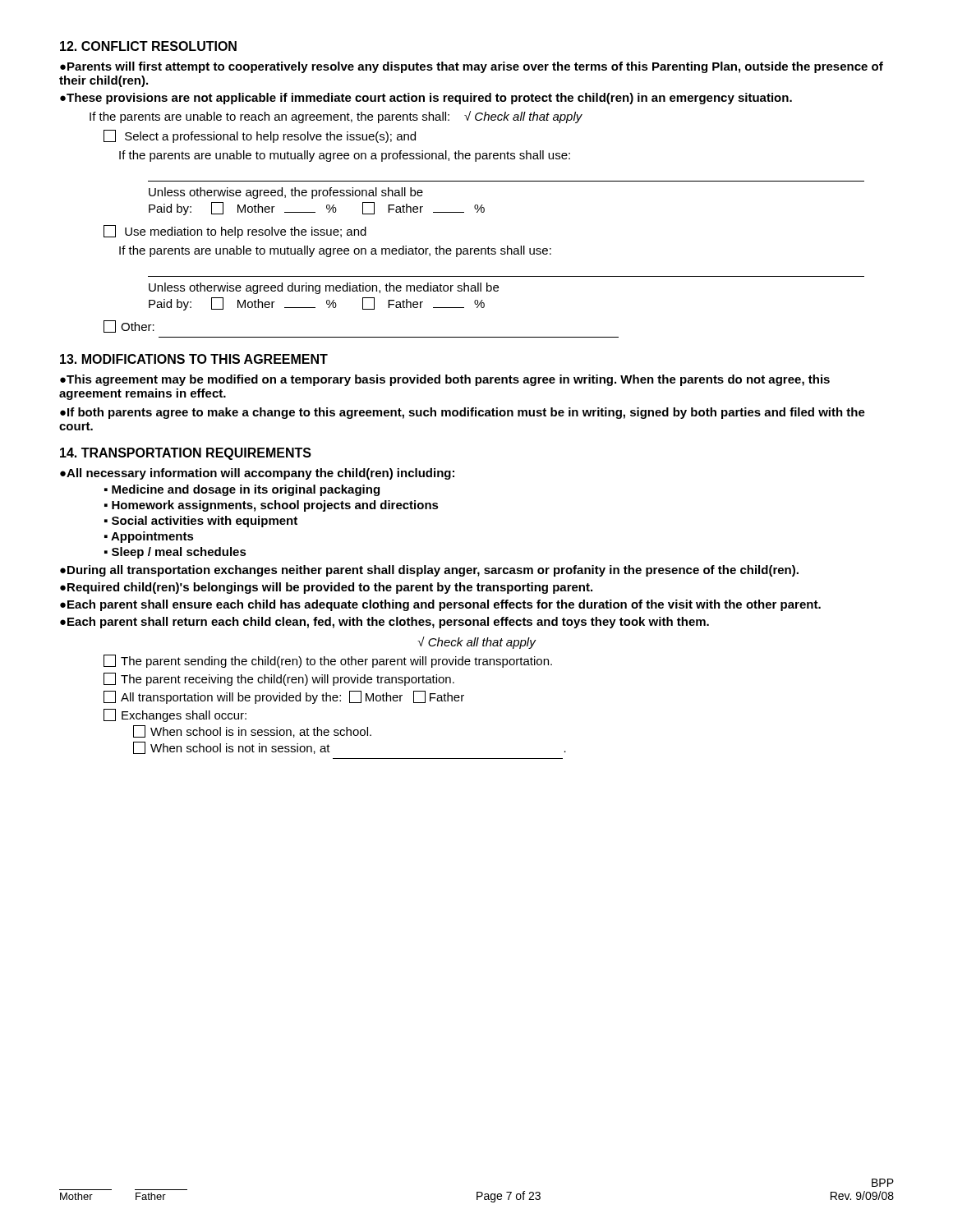Find "Social activities with equipment" on this page
Screen dimensions: 1232x953
coord(204,520)
